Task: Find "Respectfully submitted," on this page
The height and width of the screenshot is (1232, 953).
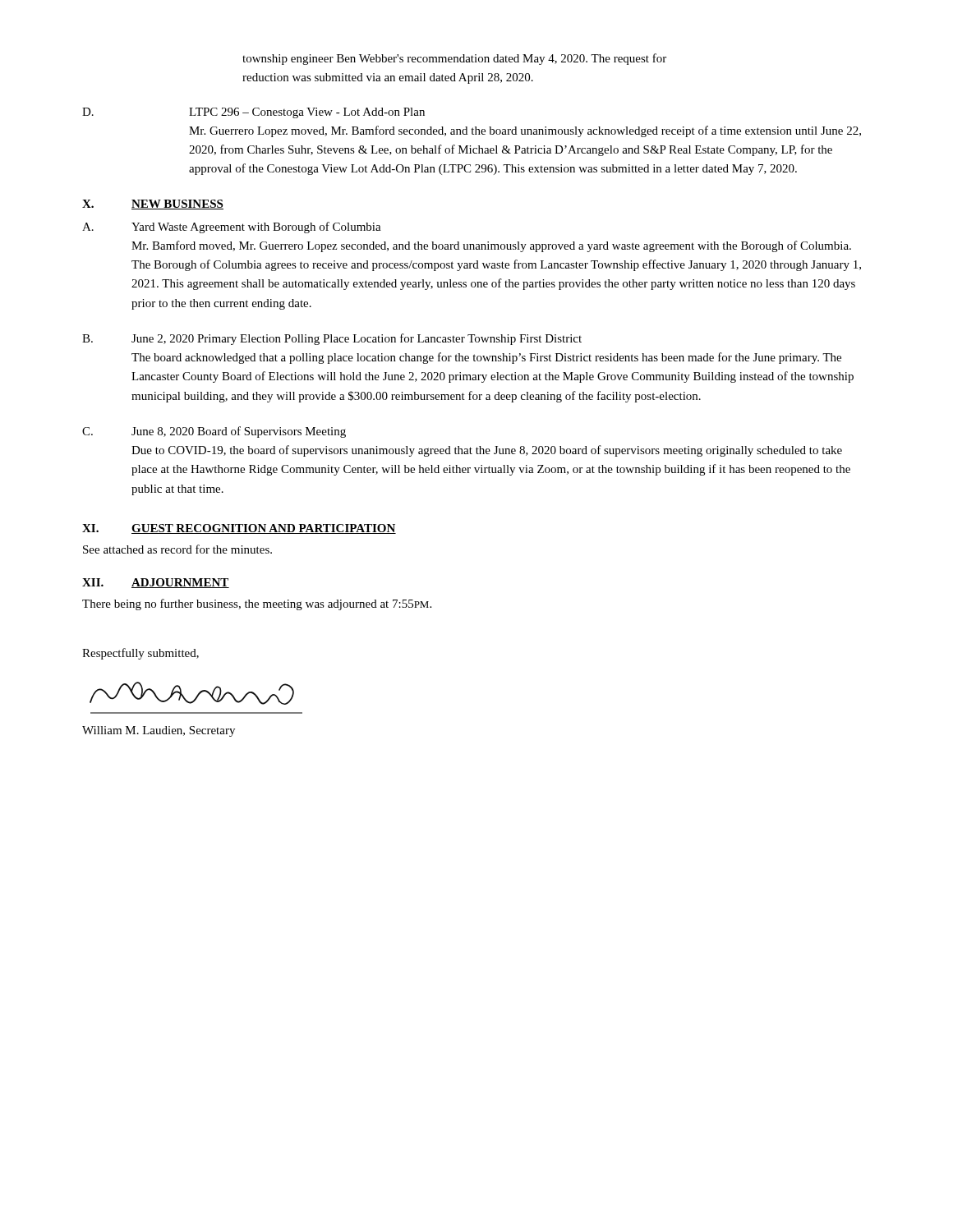Action: (141, 653)
